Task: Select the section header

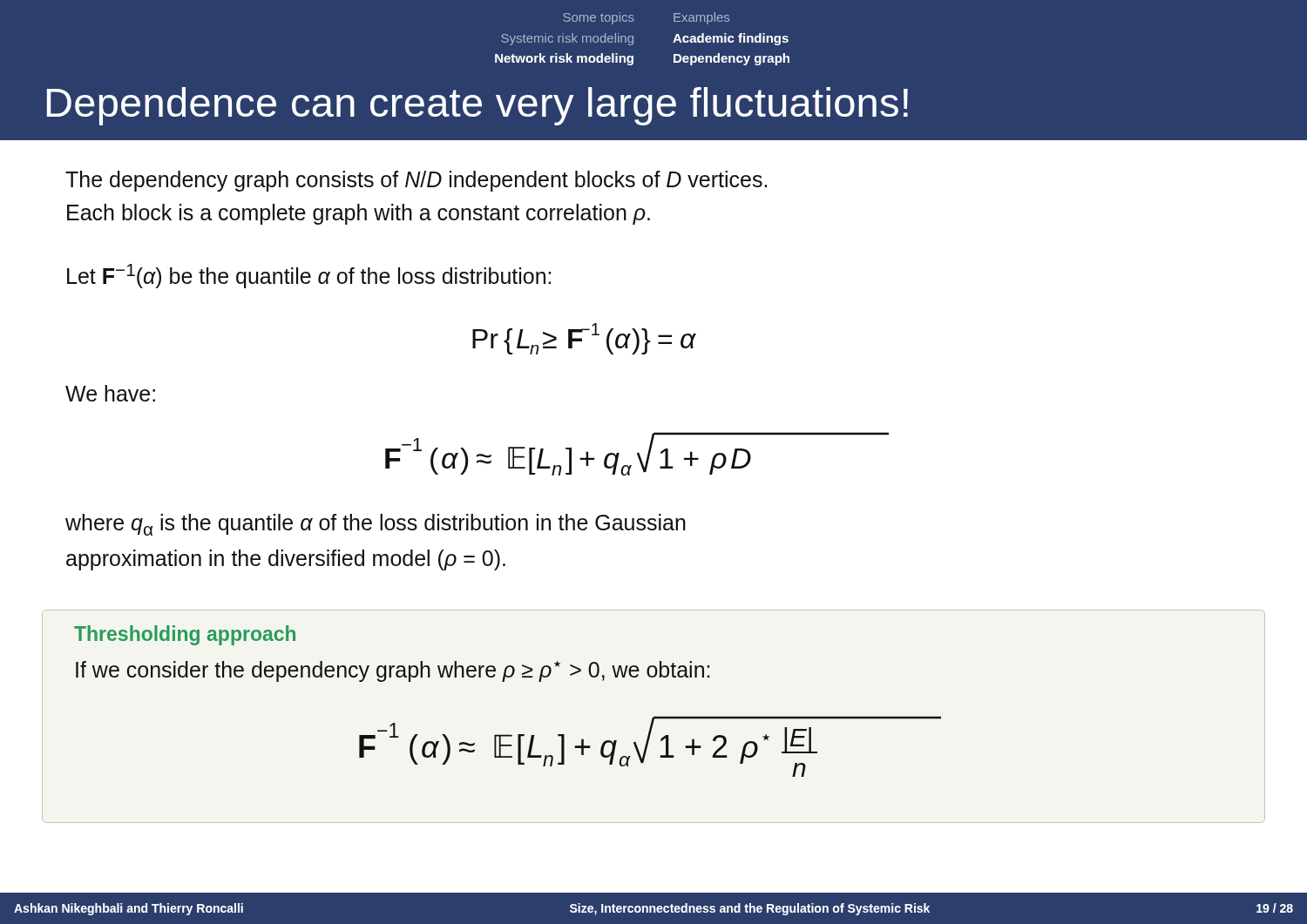Action: (185, 634)
